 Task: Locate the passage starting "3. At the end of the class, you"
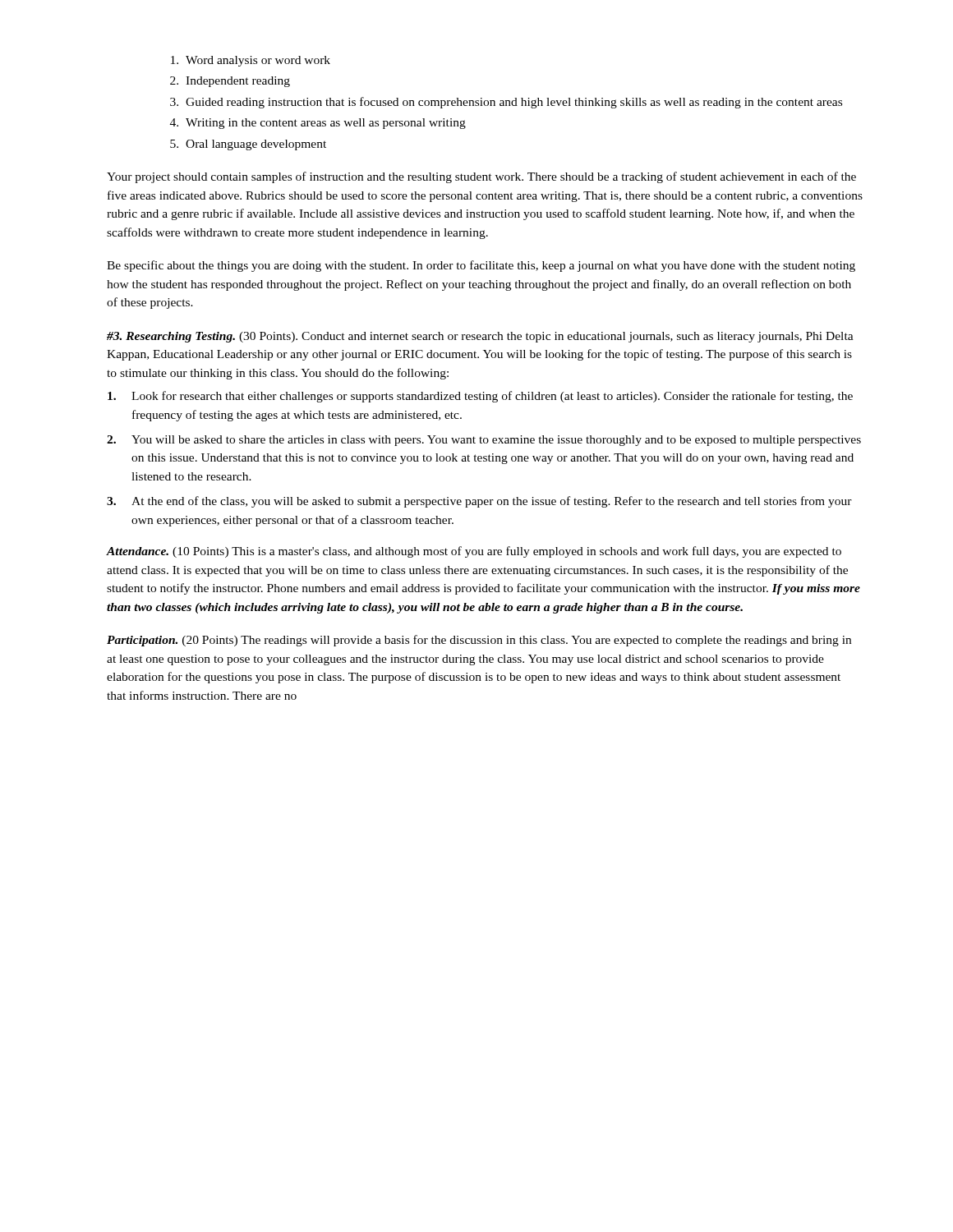pos(485,511)
